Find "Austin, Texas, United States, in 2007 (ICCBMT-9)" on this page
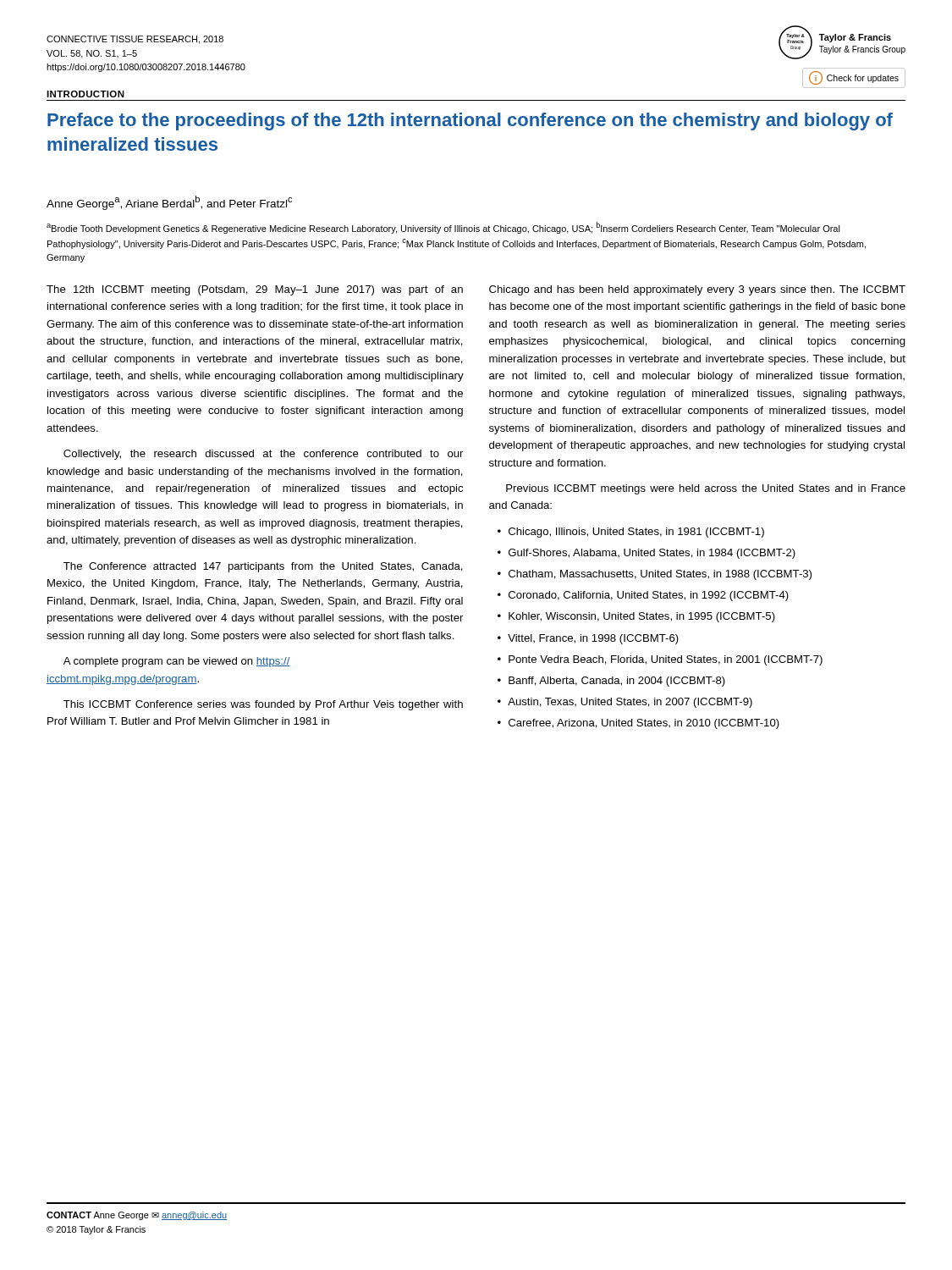 630,701
